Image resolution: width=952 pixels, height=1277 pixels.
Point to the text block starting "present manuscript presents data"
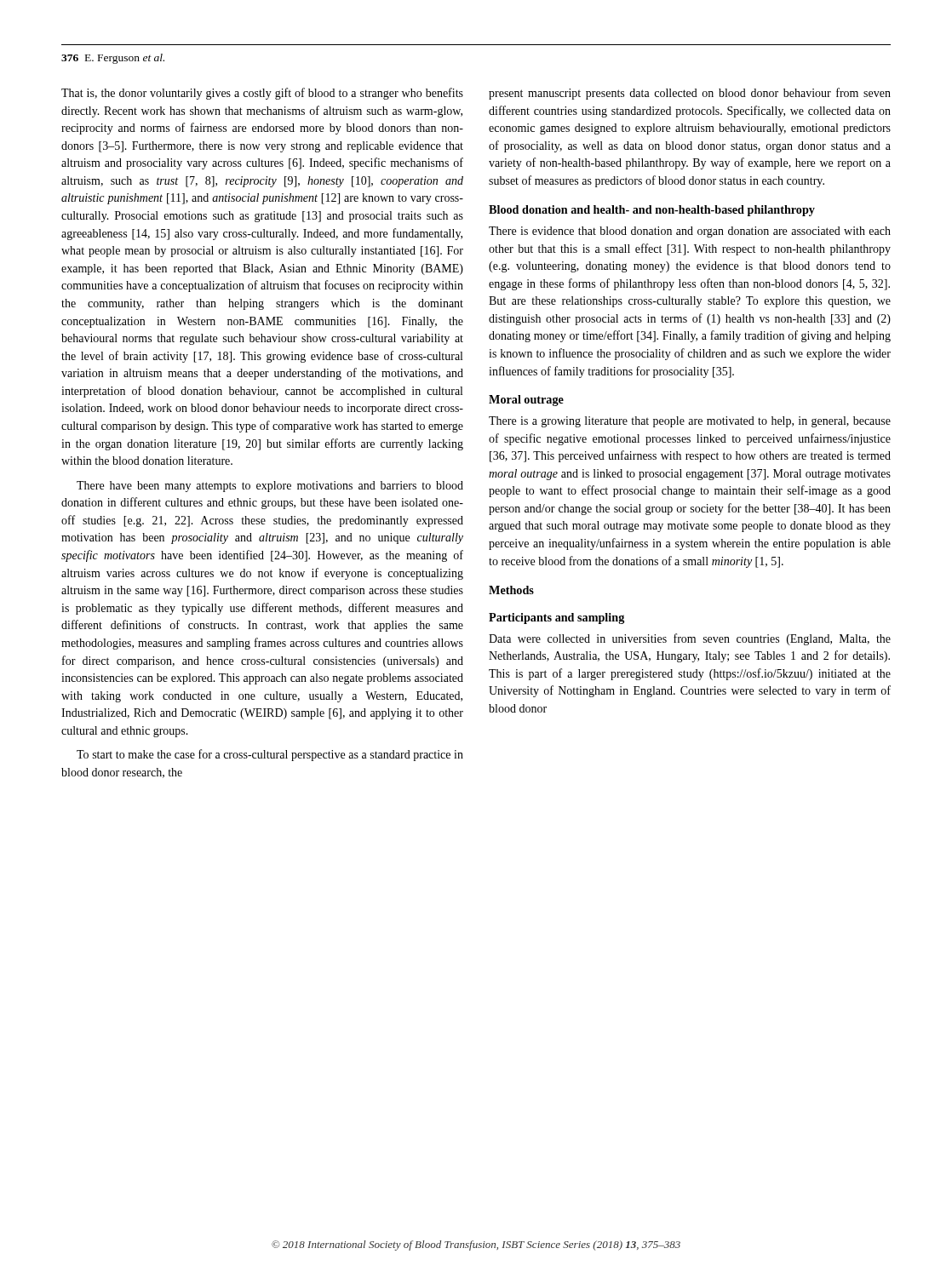690,138
